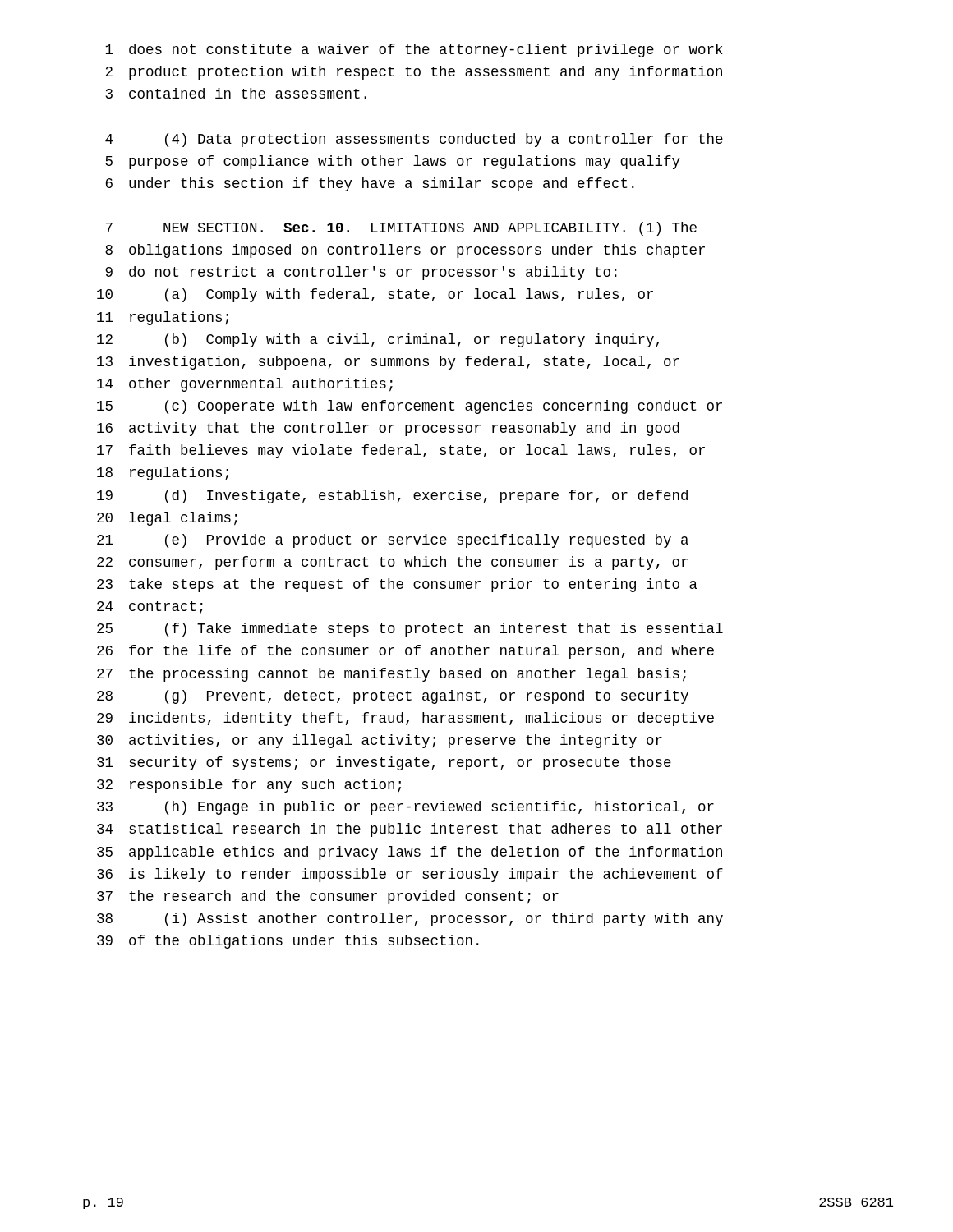The image size is (953, 1232).
Task: Locate the text starting "28 (g) Prevent, detect, protect against, or respond"
Action: pyautogui.click(x=488, y=741)
